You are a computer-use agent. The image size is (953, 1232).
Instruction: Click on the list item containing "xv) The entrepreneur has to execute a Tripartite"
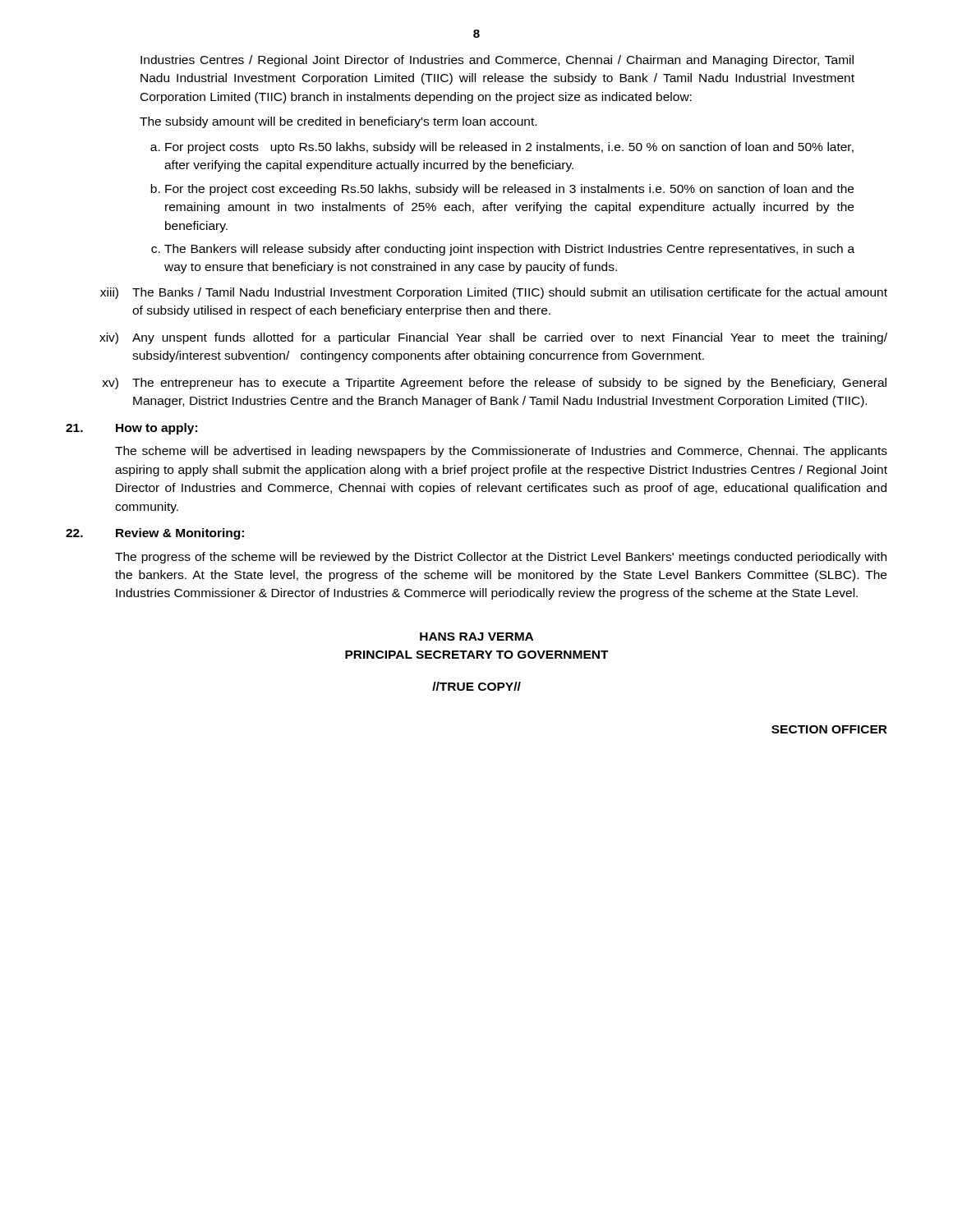[x=476, y=392]
